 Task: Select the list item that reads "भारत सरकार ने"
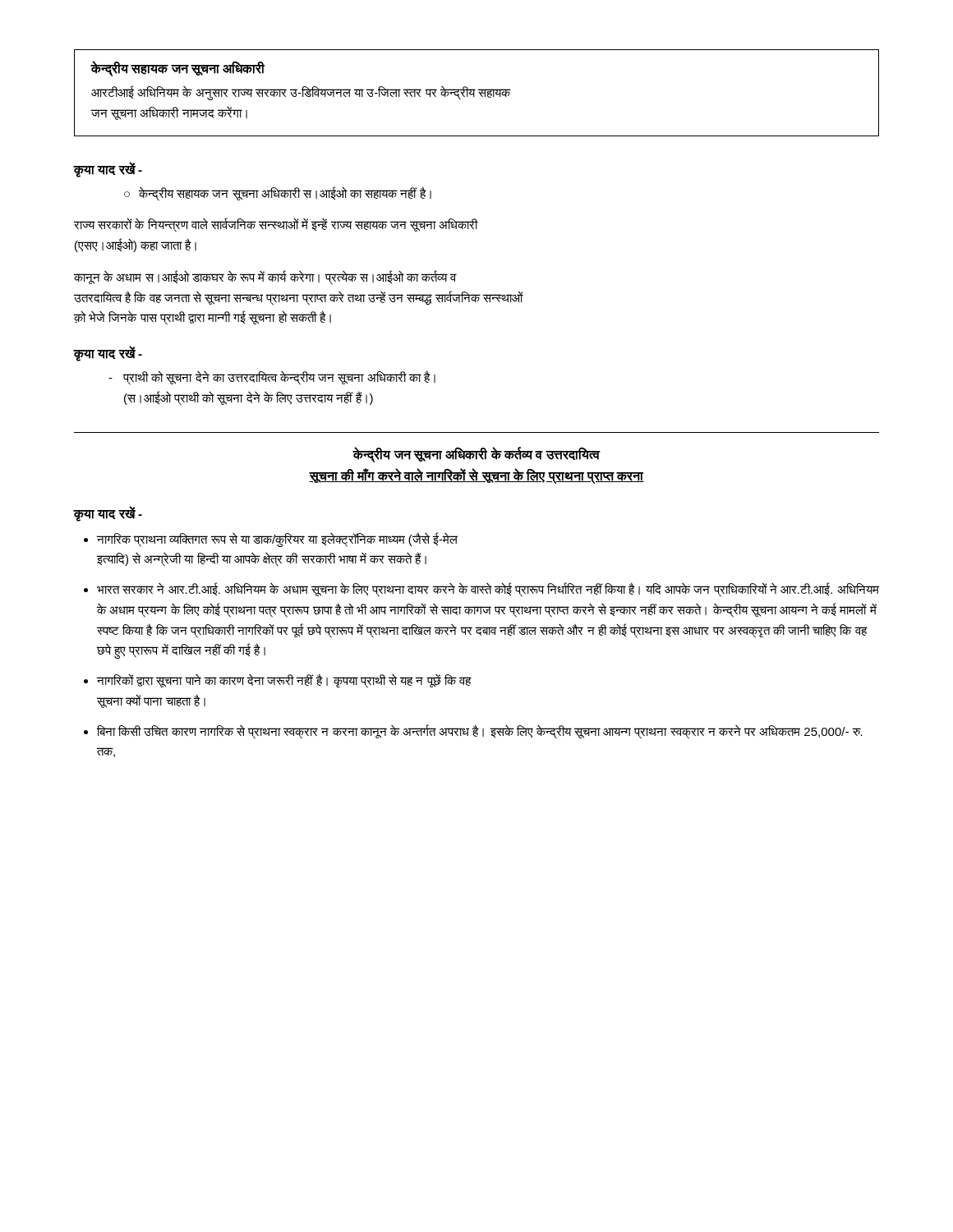coord(488,620)
